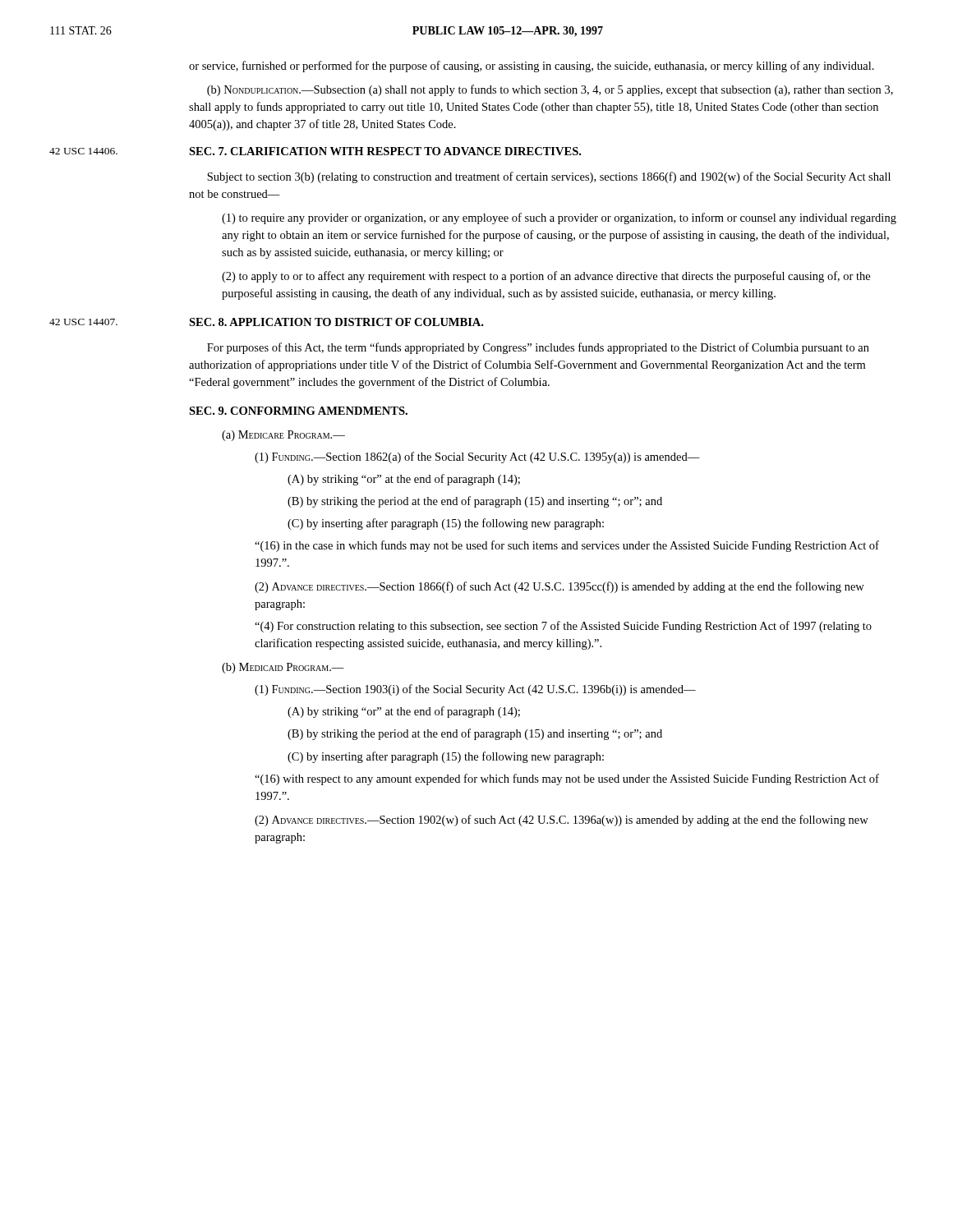953x1232 pixels.
Task: Locate the block starting "(1) Funding.—Section 1862(a) of the Social Security"
Action: (579, 457)
